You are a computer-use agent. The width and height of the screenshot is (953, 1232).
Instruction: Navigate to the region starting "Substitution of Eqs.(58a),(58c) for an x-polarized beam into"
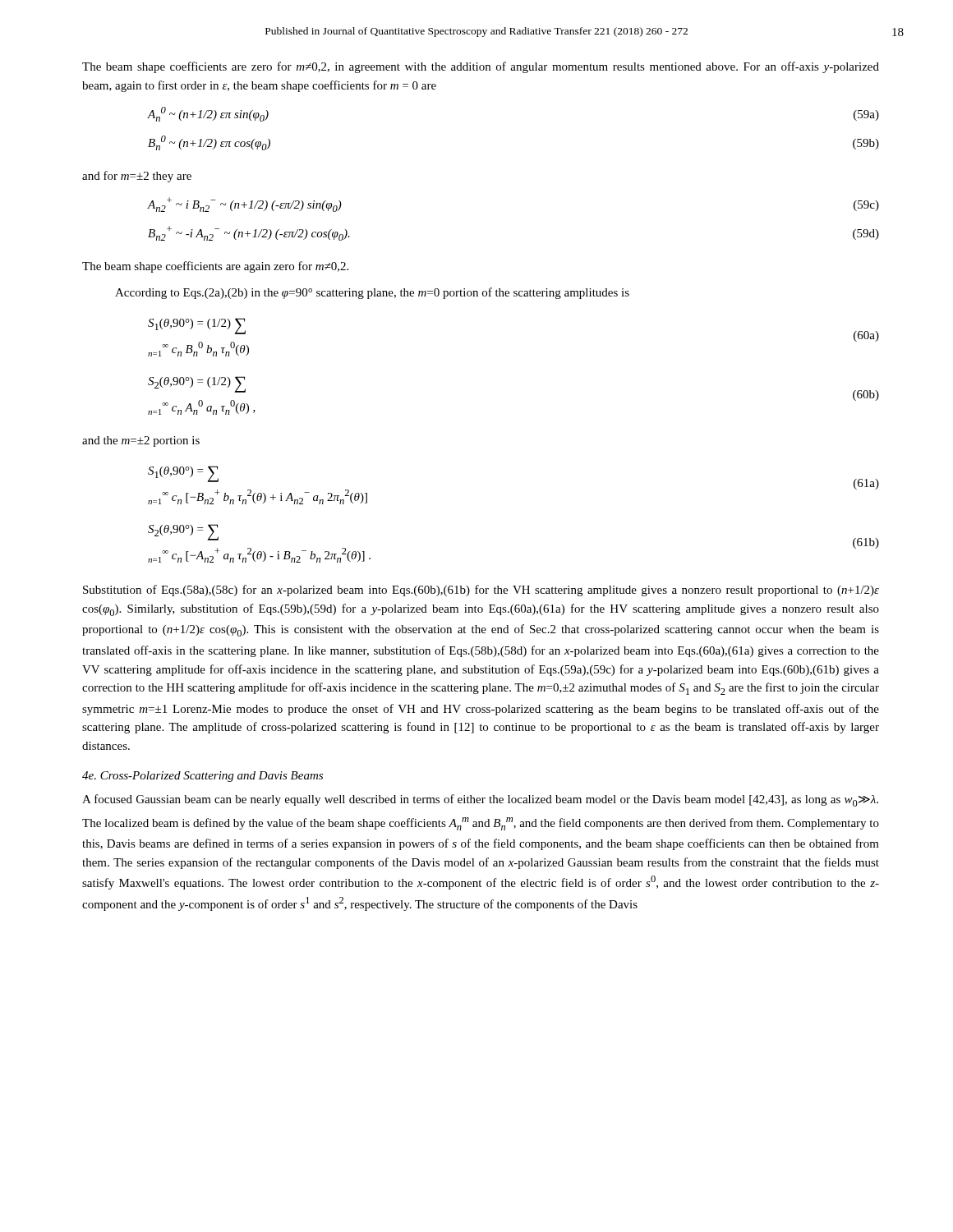click(x=481, y=668)
